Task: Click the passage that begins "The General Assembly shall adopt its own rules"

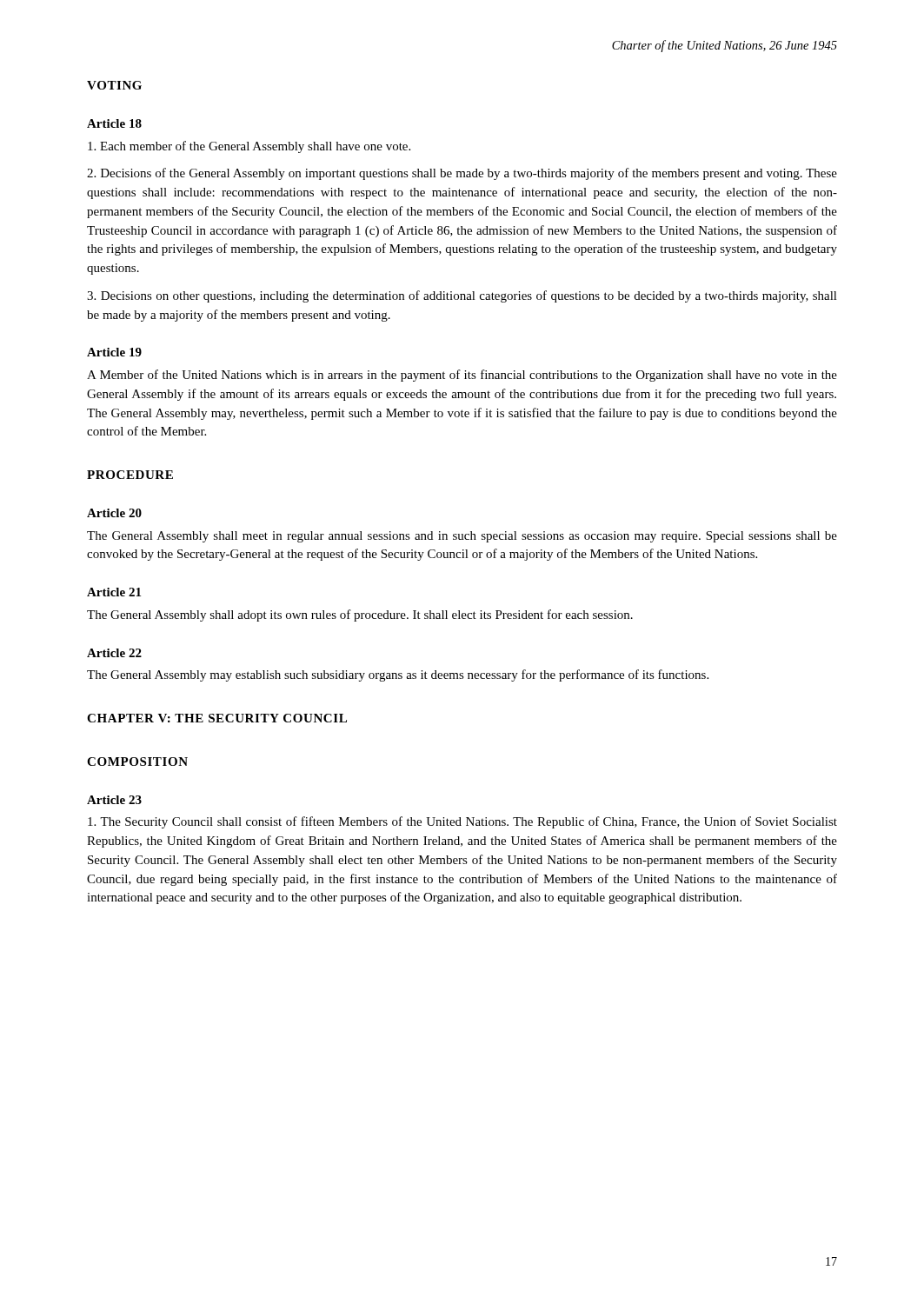Action: [x=360, y=614]
